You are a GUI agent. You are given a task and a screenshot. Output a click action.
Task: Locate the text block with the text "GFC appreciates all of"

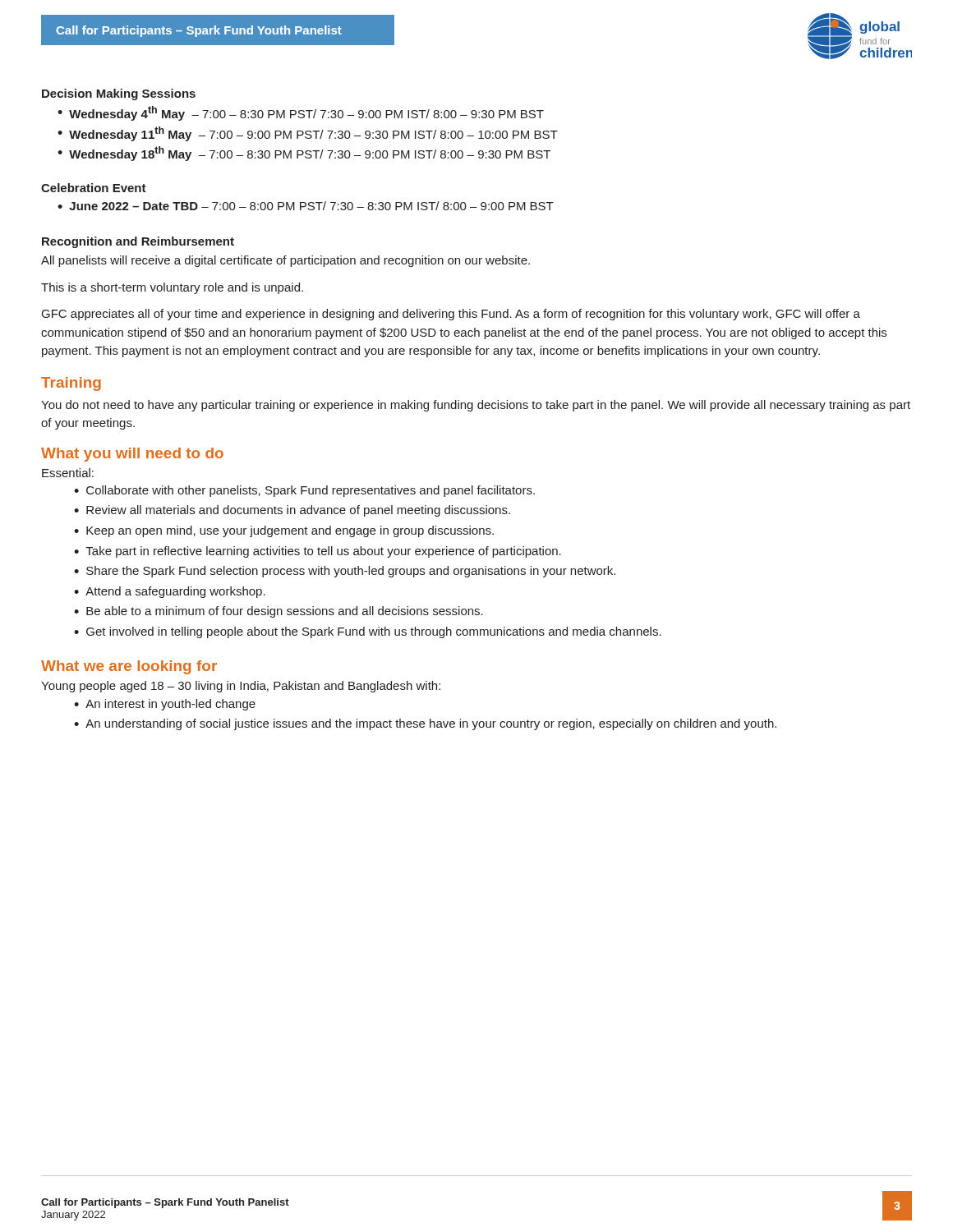464,332
